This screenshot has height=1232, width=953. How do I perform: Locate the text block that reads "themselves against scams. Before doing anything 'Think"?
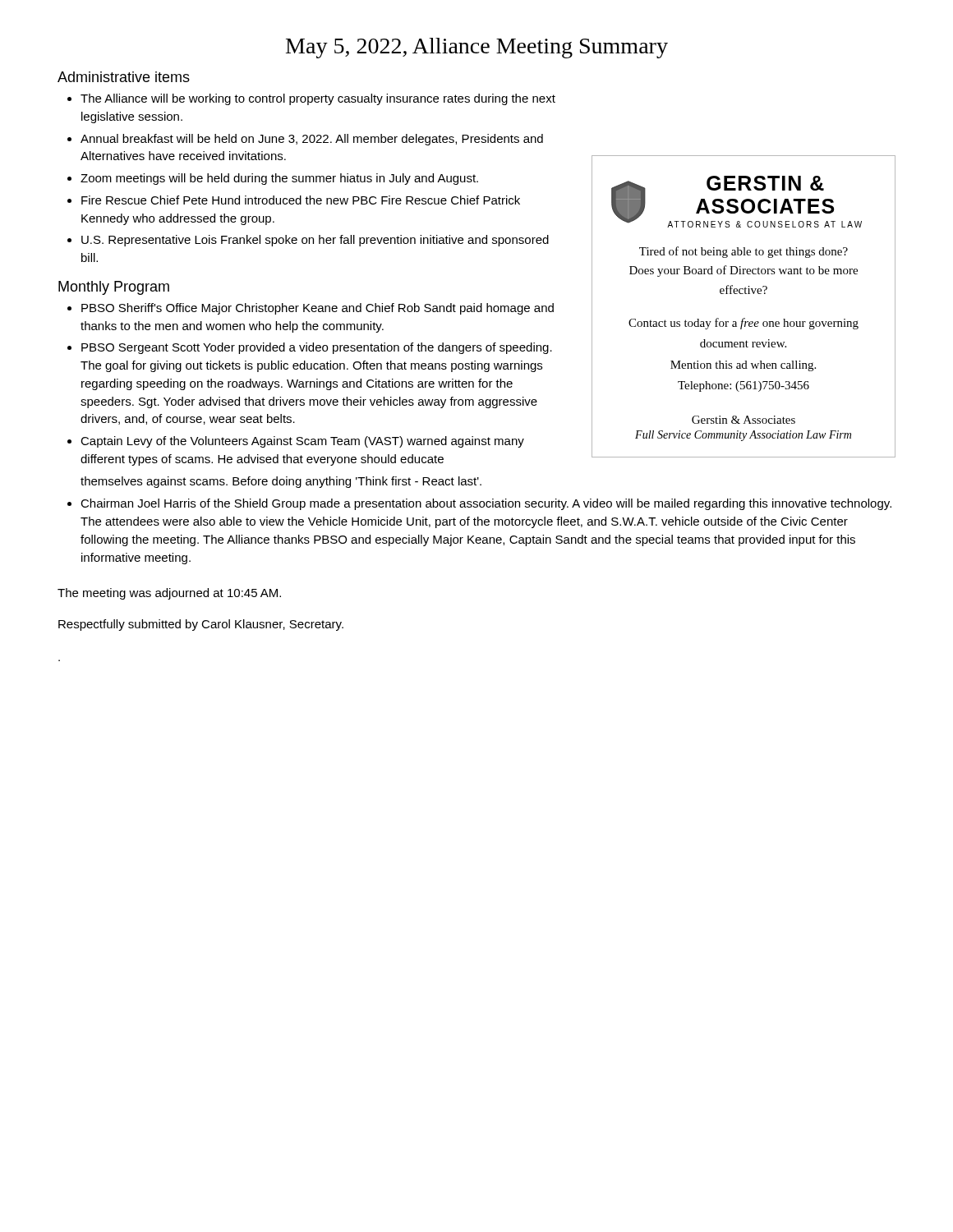point(282,480)
